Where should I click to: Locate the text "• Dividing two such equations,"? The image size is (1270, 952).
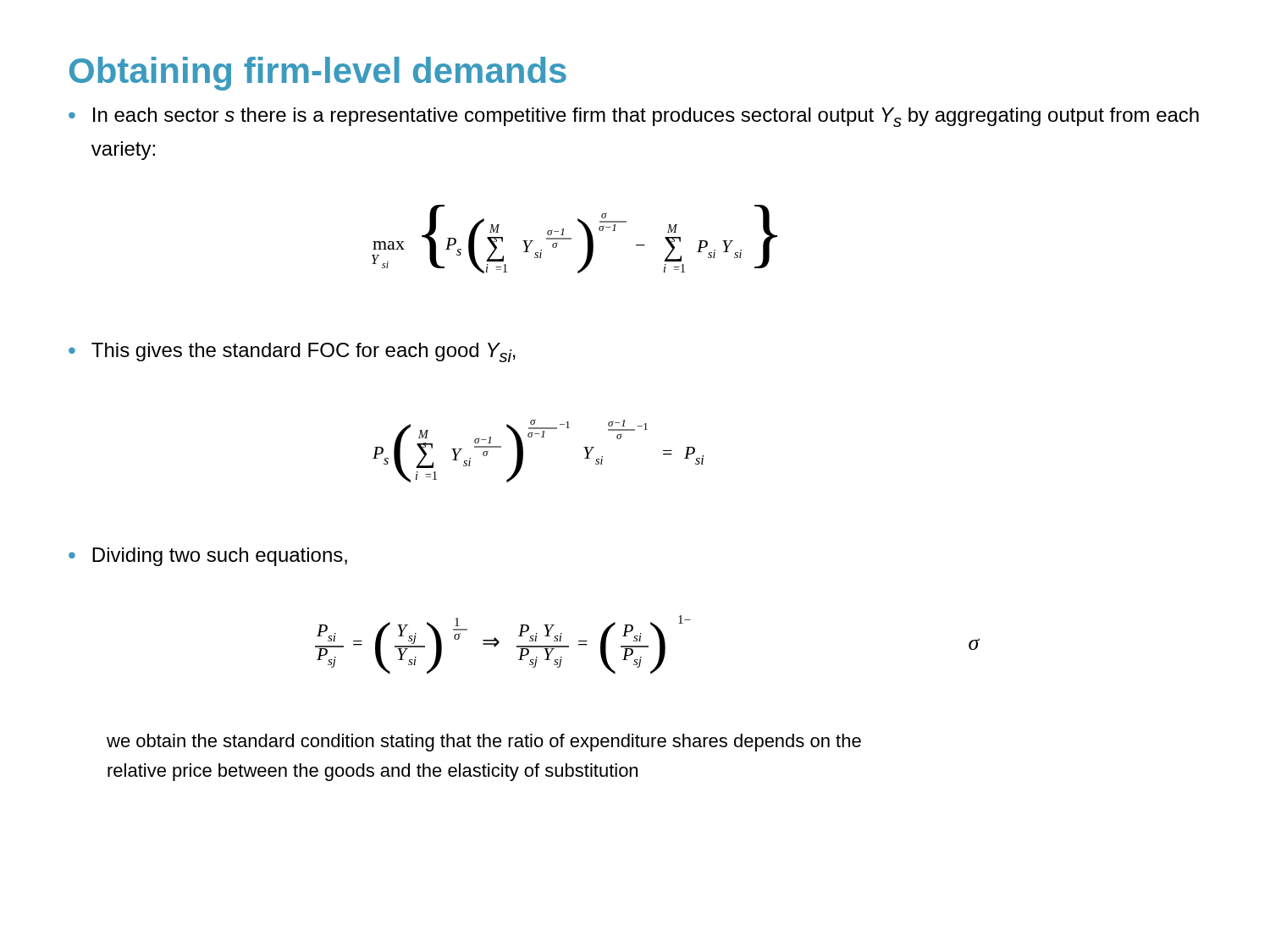coord(208,555)
